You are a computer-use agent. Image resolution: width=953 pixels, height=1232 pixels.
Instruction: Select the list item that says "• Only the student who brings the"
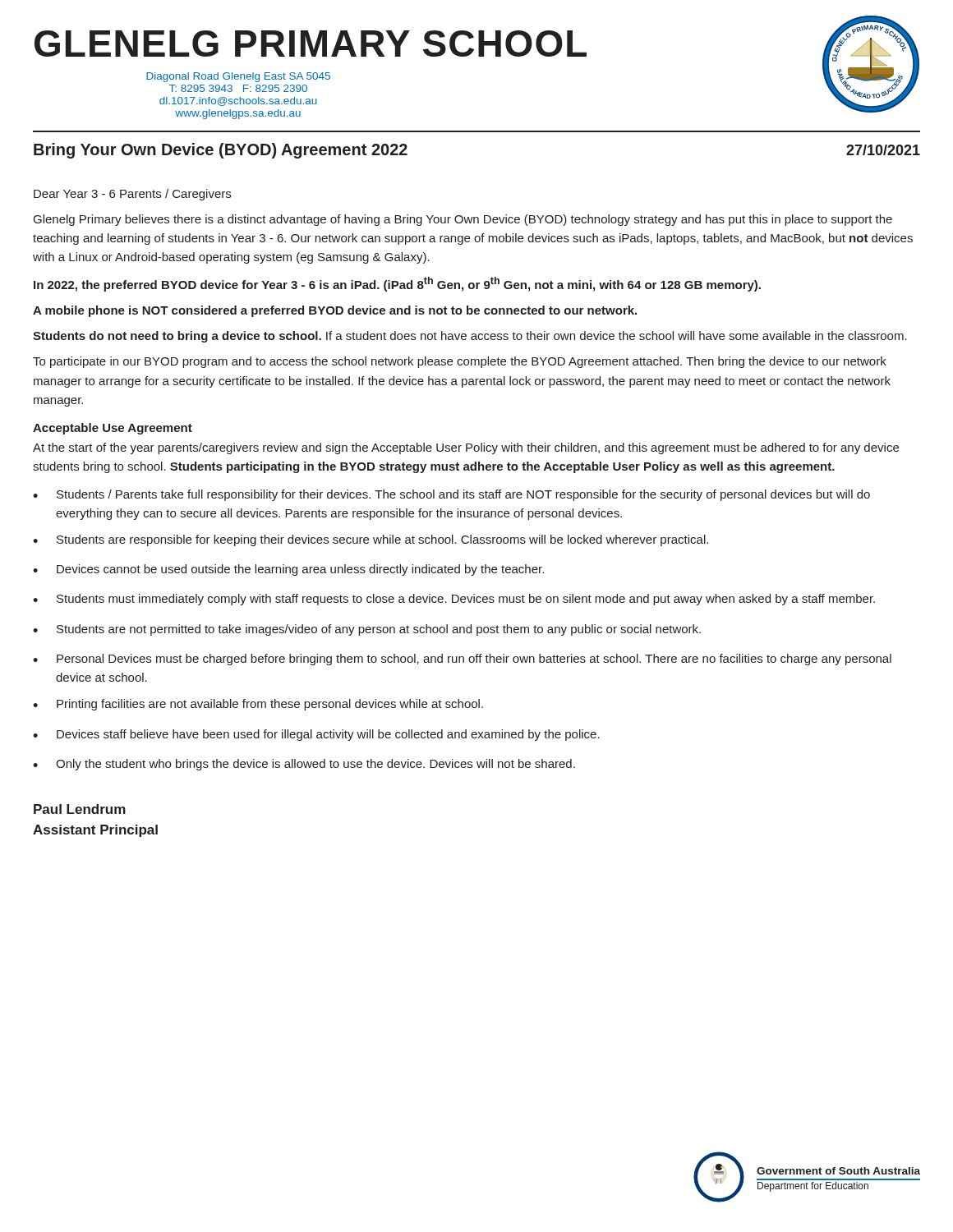476,765
